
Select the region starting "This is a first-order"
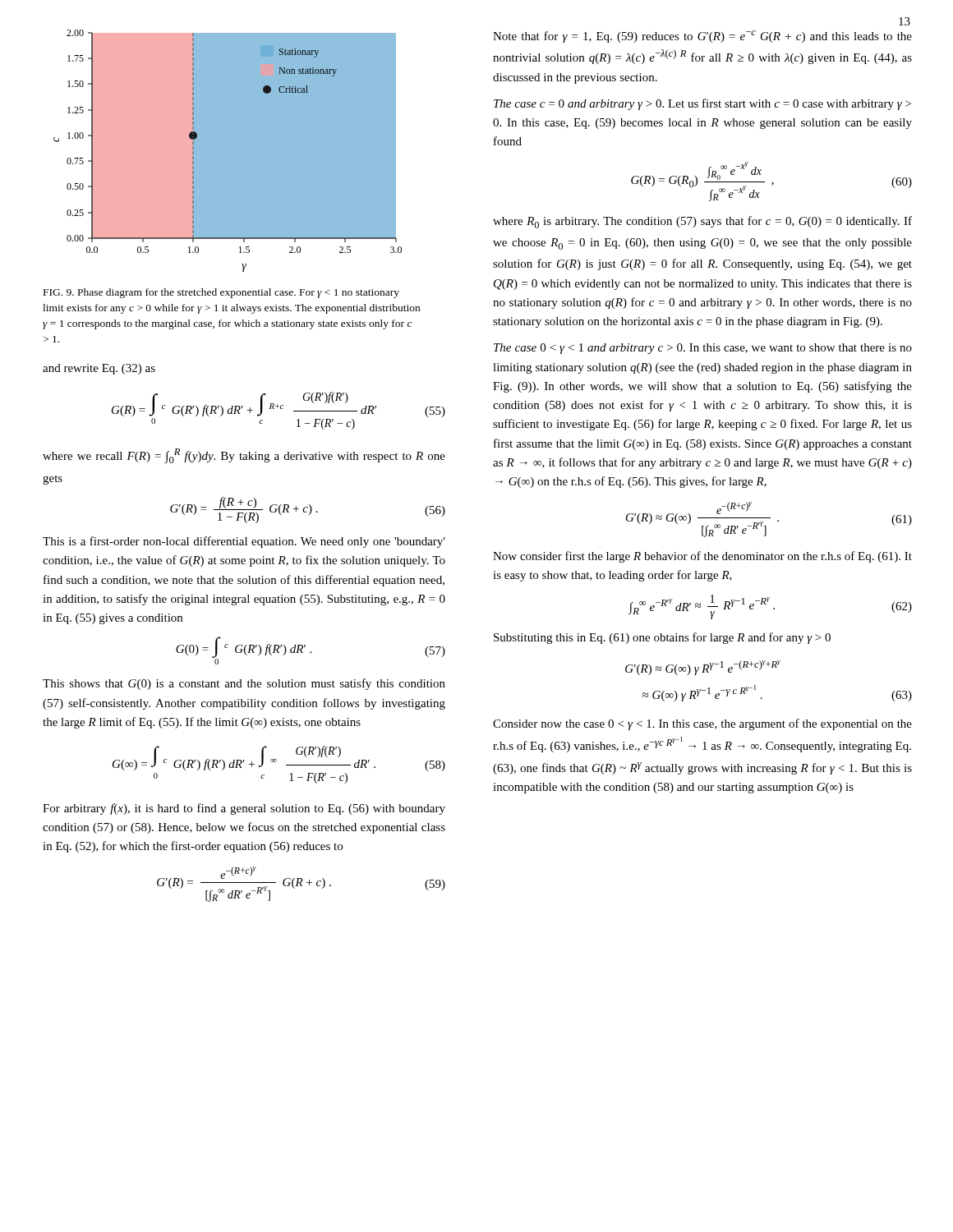click(x=244, y=580)
